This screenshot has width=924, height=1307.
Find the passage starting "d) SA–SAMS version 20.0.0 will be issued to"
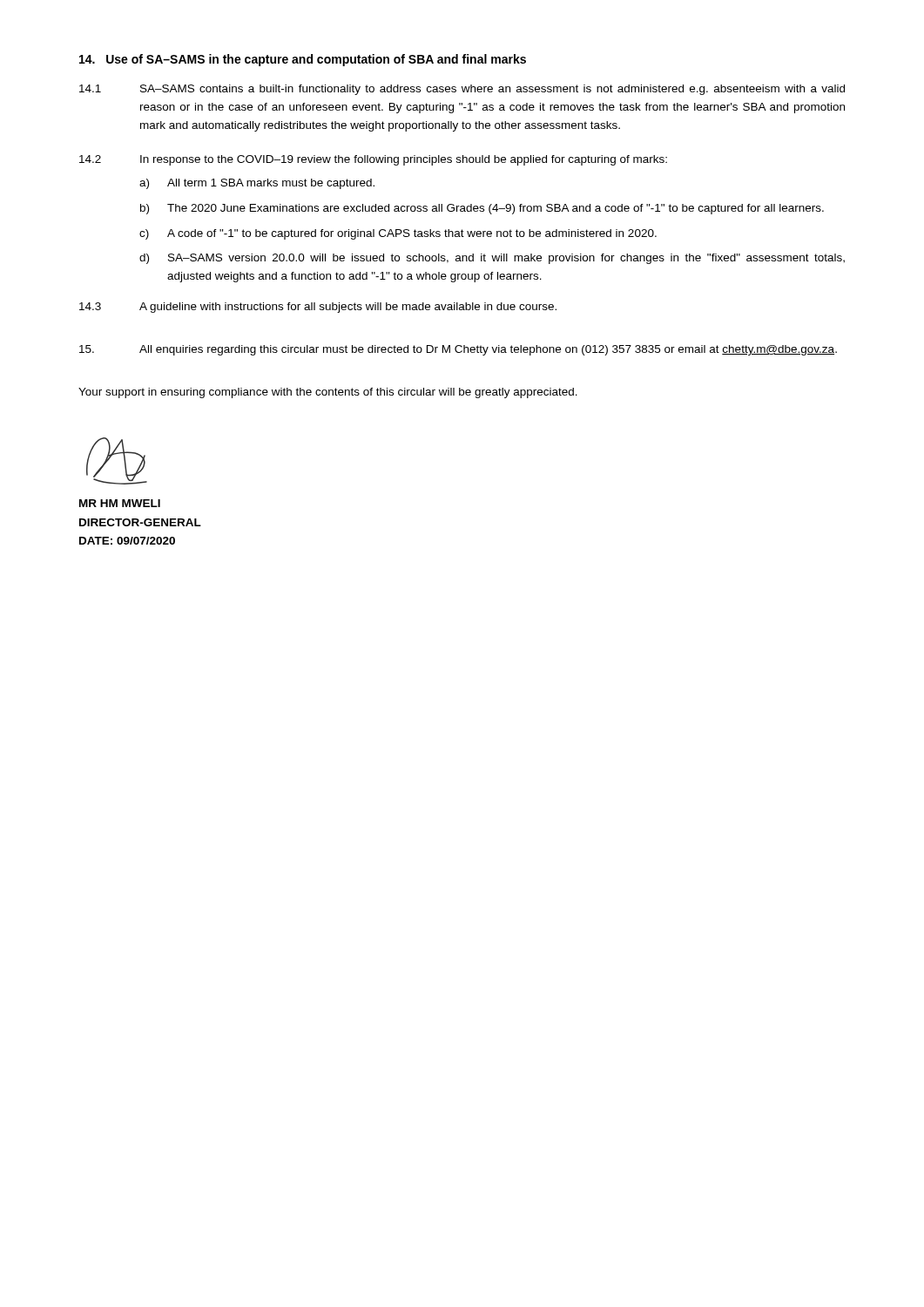click(x=492, y=268)
